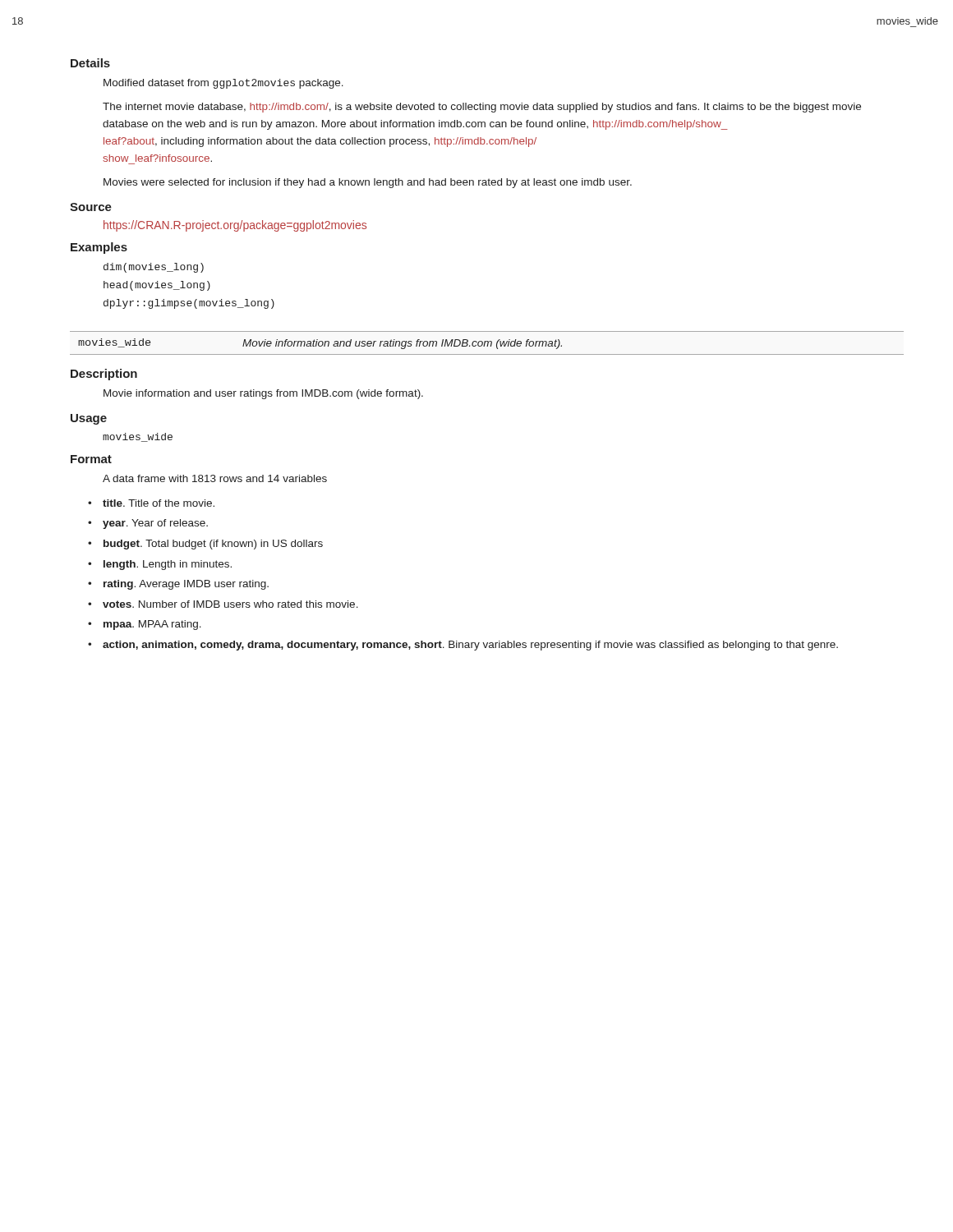Navigate to the element starting "title. Title of the movie."
The height and width of the screenshot is (1232, 953).
pyautogui.click(x=159, y=503)
